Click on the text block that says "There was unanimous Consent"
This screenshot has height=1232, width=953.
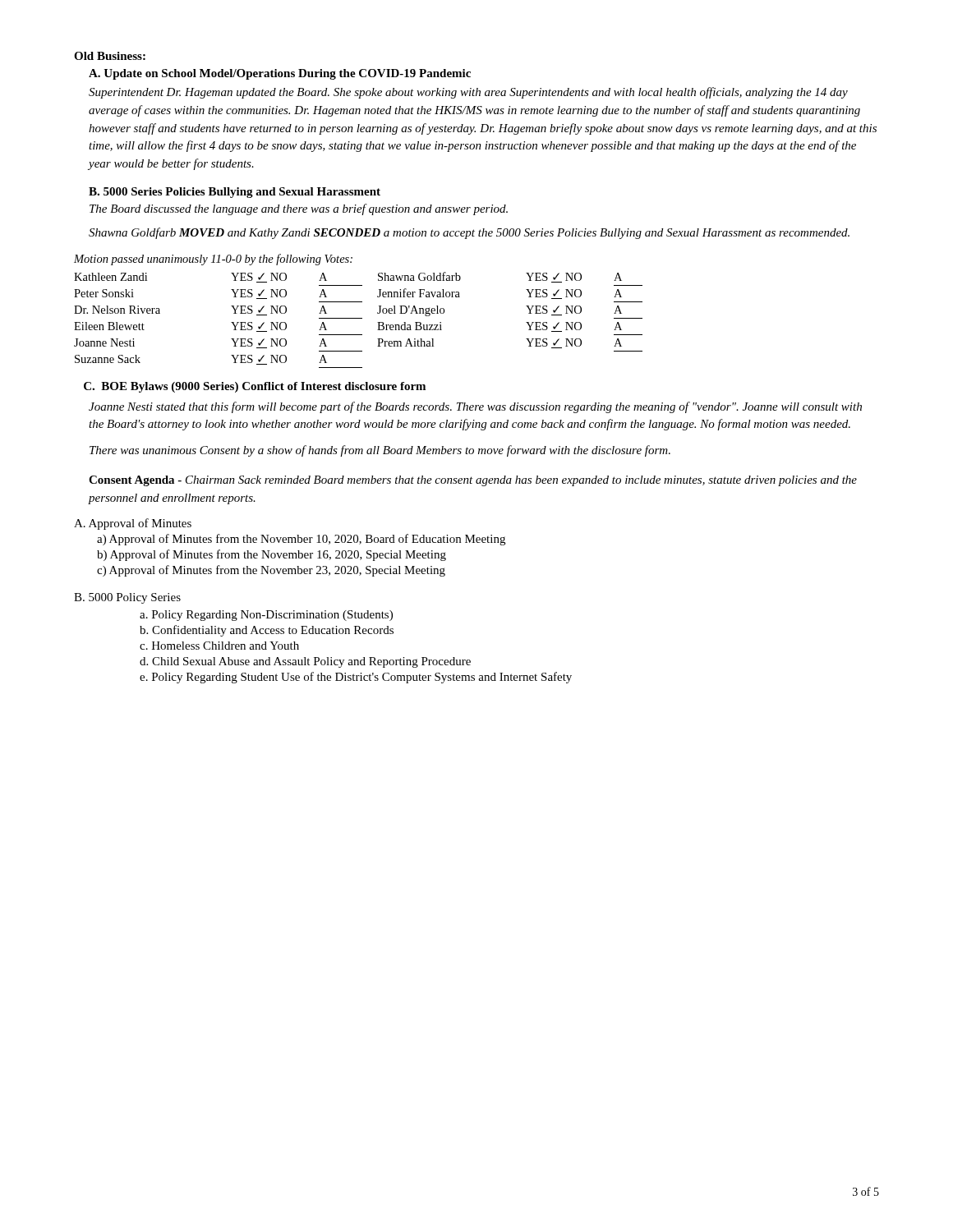[x=380, y=450]
